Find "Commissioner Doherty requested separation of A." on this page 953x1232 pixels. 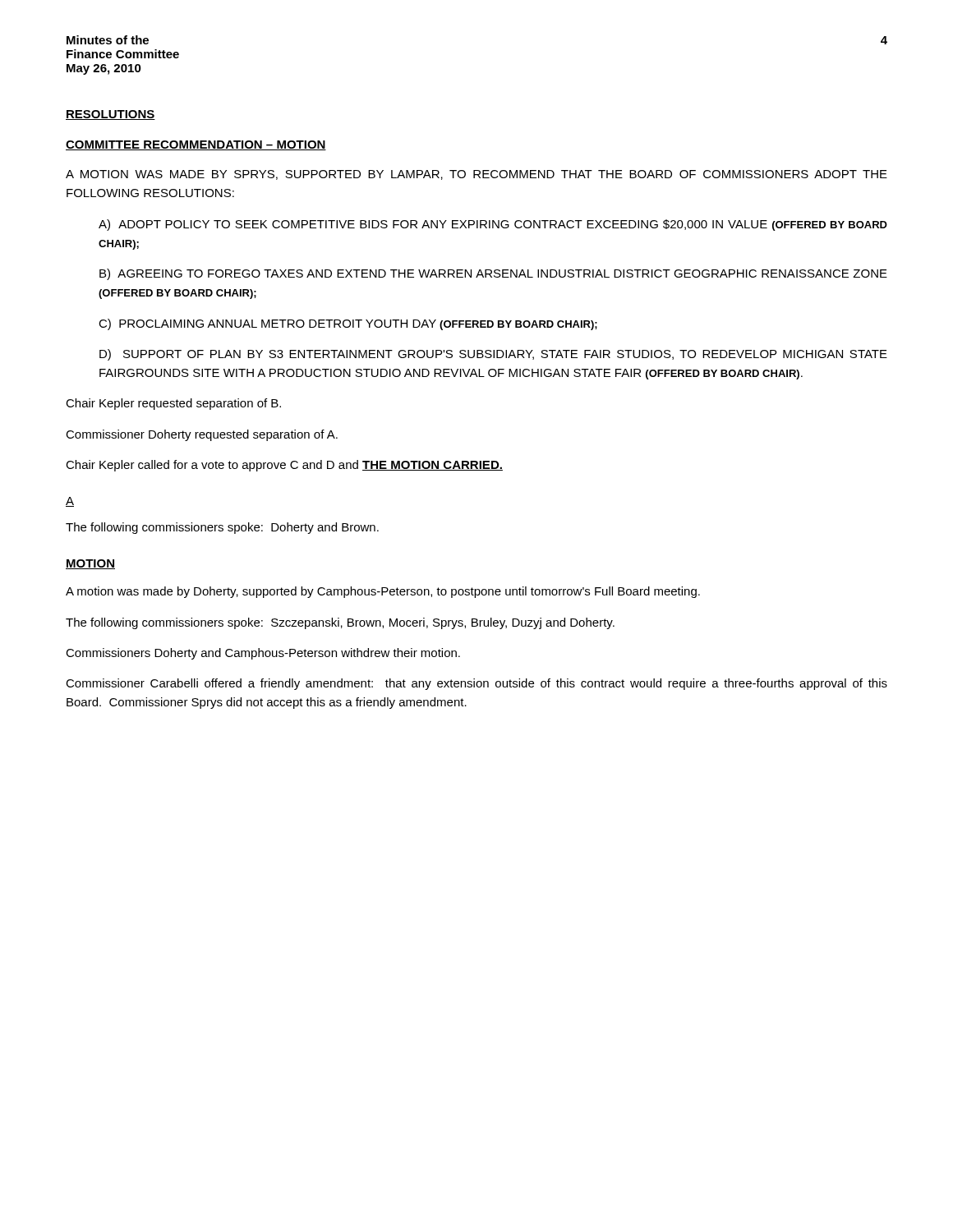pyautogui.click(x=202, y=434)
